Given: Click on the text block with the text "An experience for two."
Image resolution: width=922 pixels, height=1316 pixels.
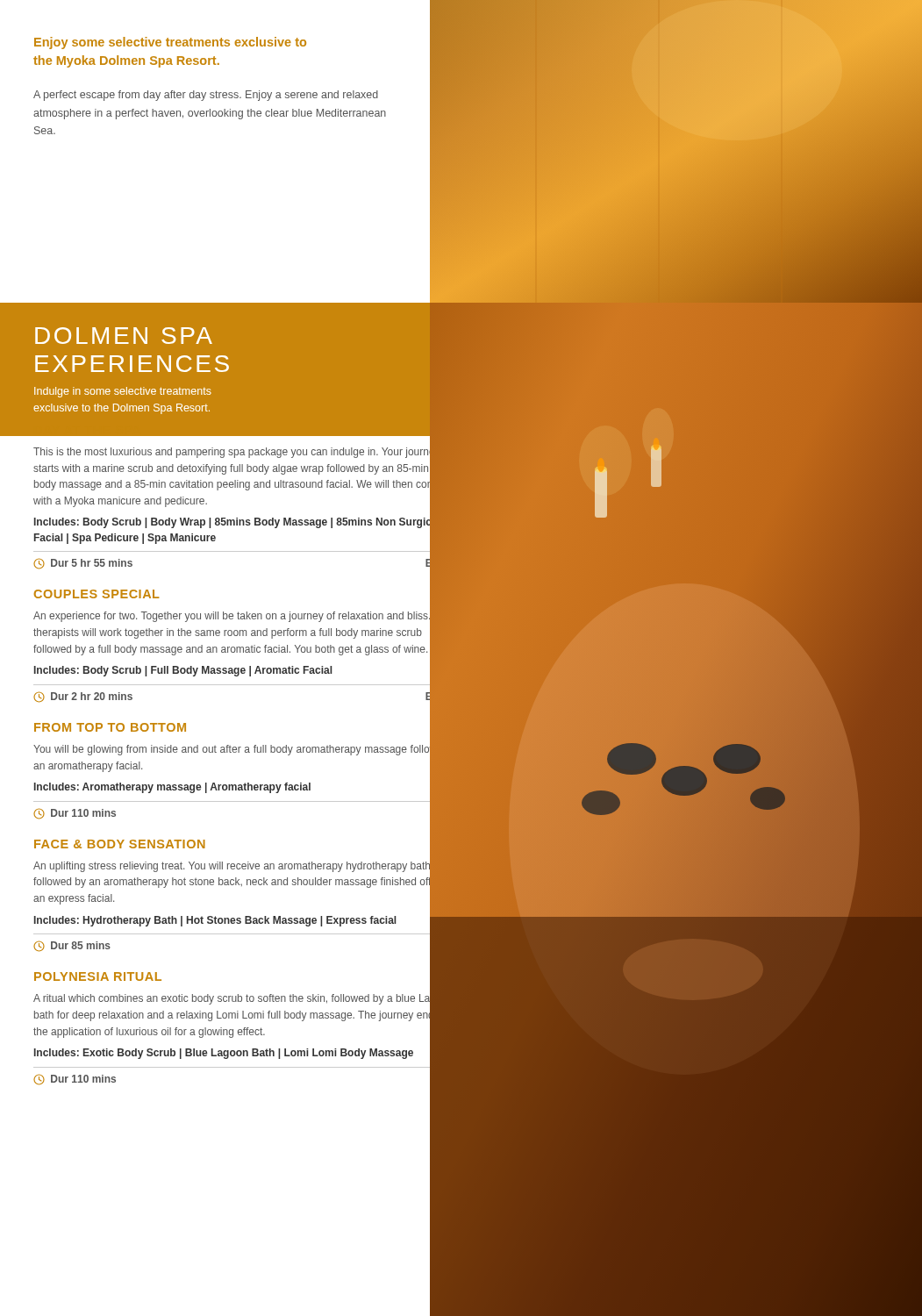Looking at the screenshot, I should pyautogui.click(x=242, y=633).
